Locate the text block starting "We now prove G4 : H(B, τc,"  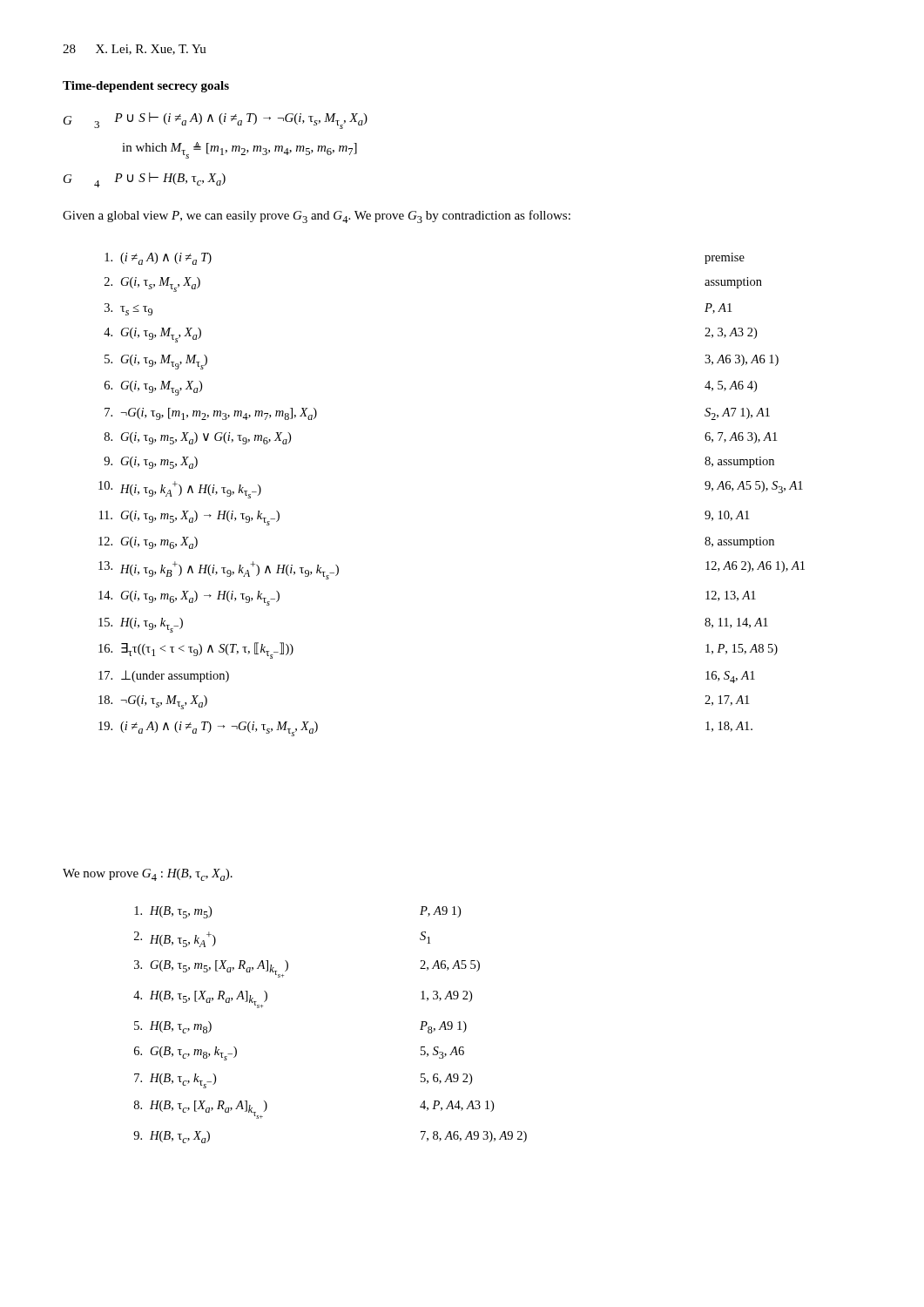click(148, 875)
